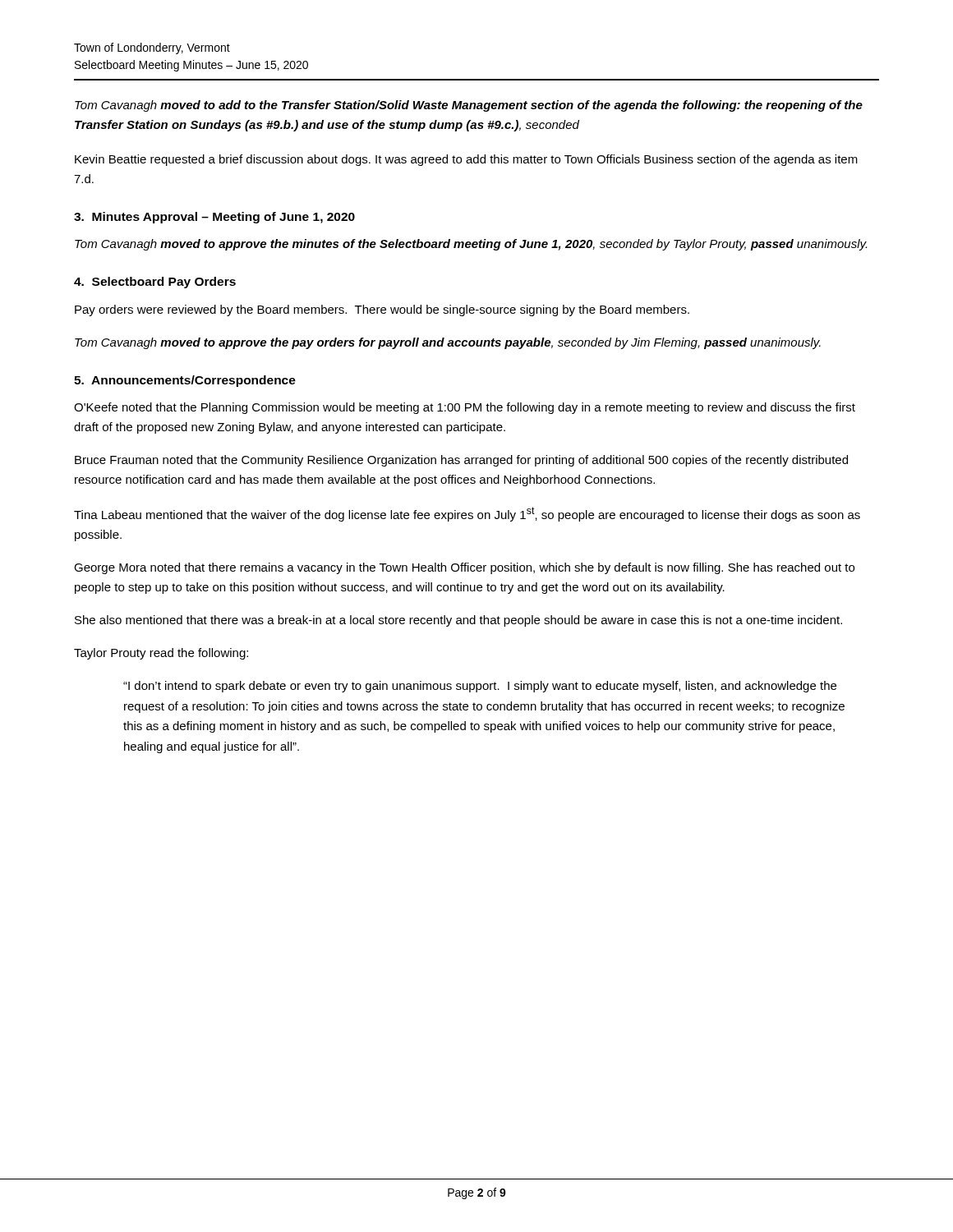Viewport: 953px width, 1232px height.
Task: Find the passage starting "Taylor Prouty read"
Action: [162, 652]
